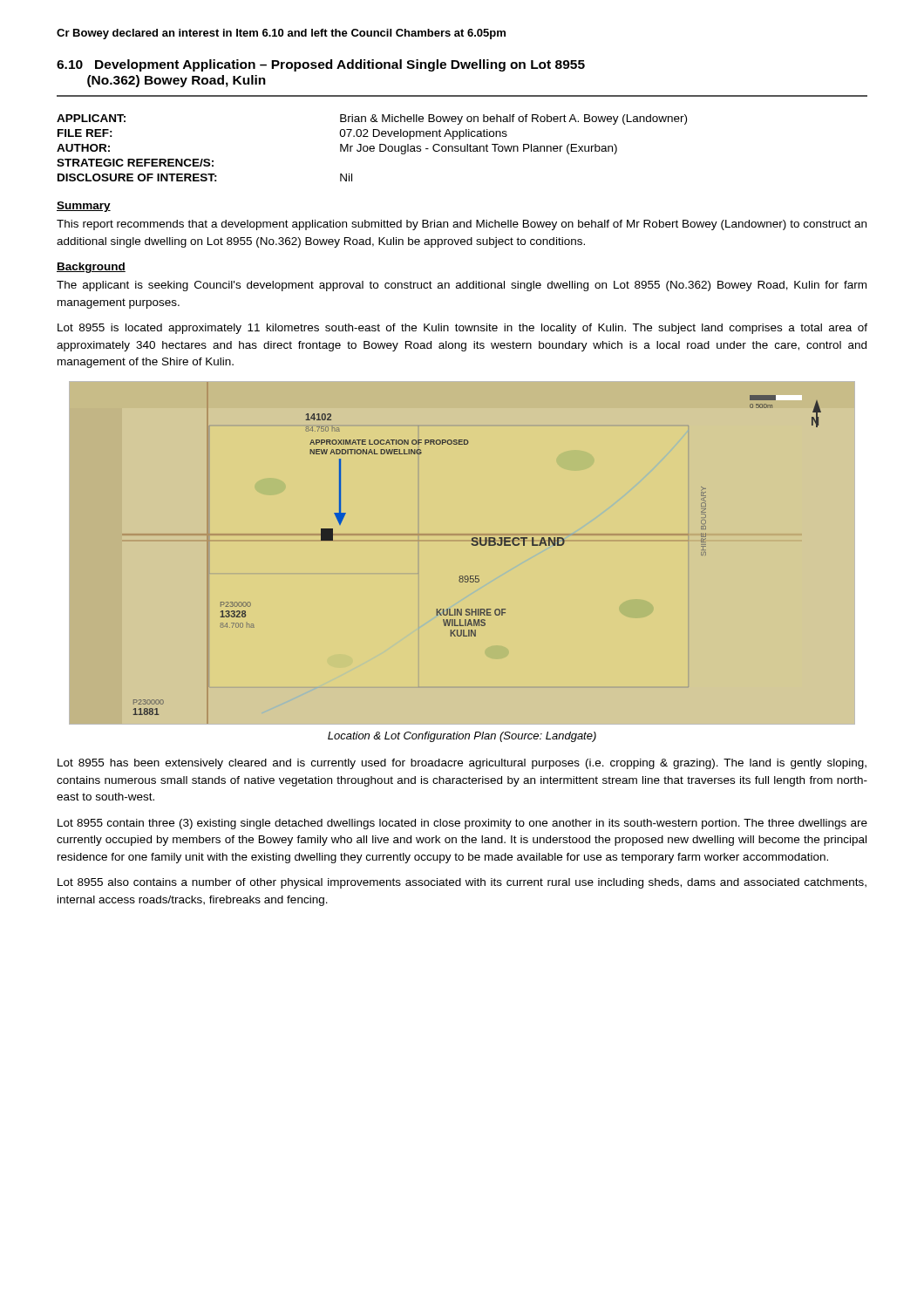
Task: Locate the text block with the text "This report recommends that a development application"
Action: pos(462,232)
